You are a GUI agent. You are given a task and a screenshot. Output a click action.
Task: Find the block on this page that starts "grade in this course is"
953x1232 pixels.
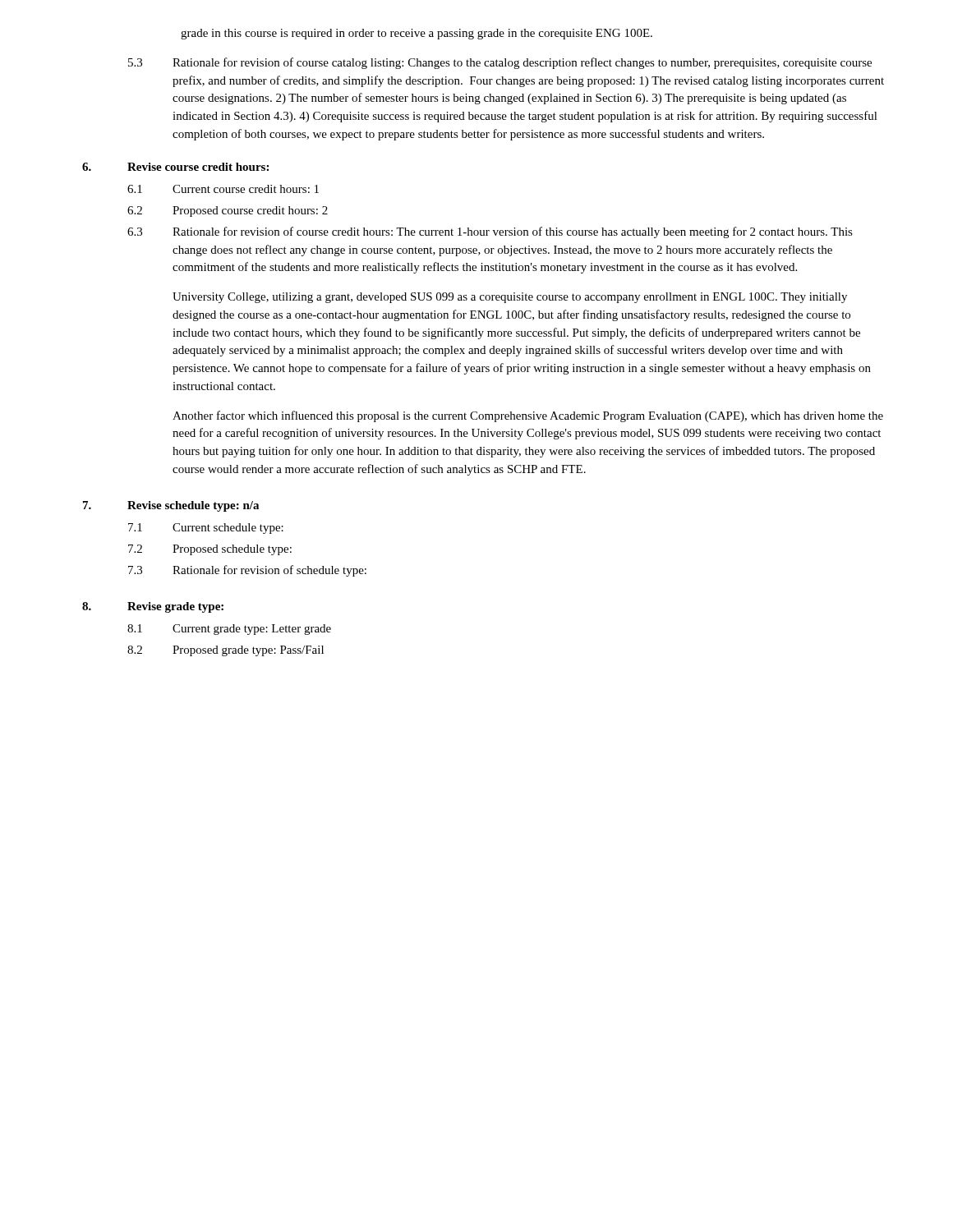pyautogui.click(x=417, y=33)
